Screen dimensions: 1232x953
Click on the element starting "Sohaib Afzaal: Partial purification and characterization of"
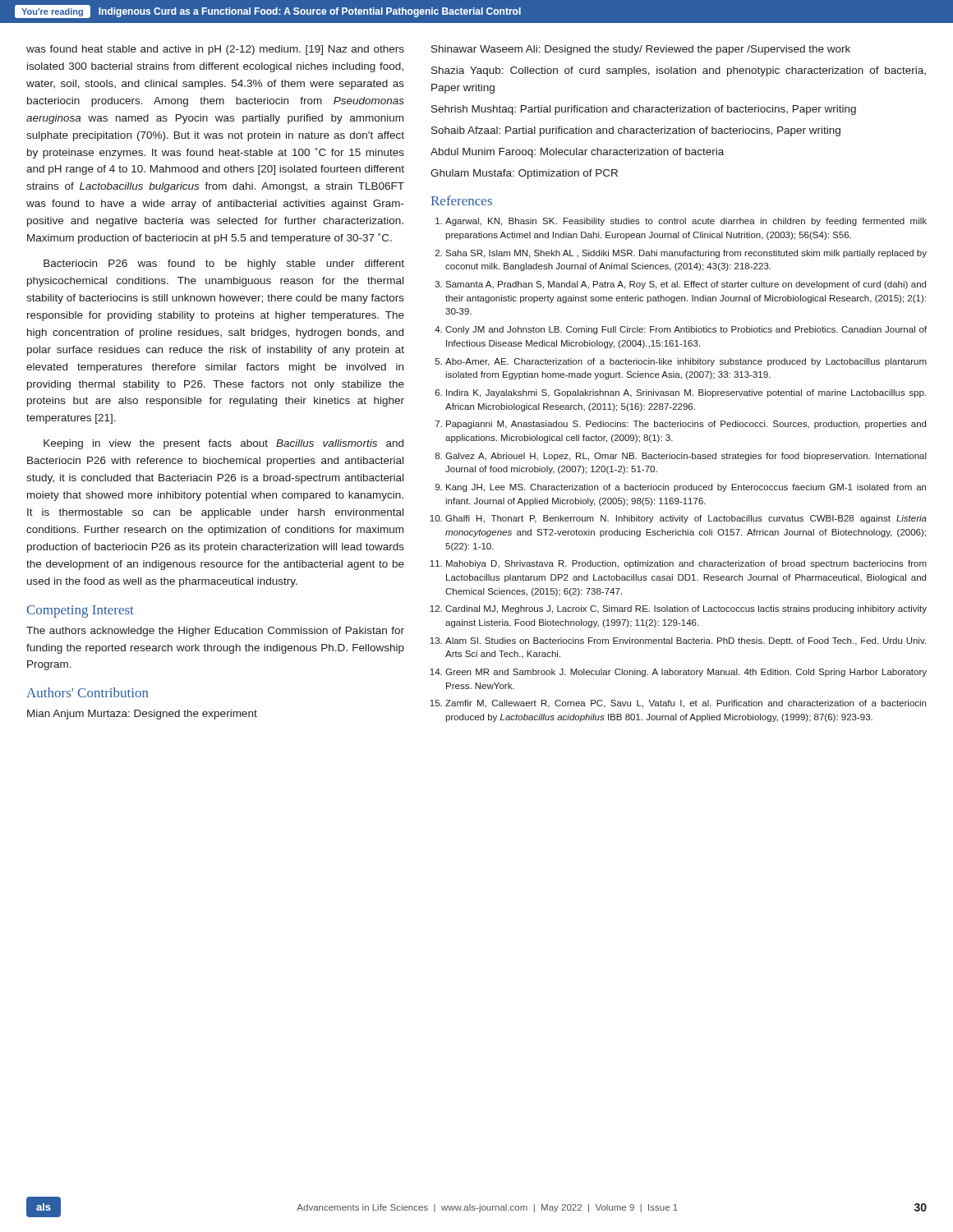(x=636, y=130)
